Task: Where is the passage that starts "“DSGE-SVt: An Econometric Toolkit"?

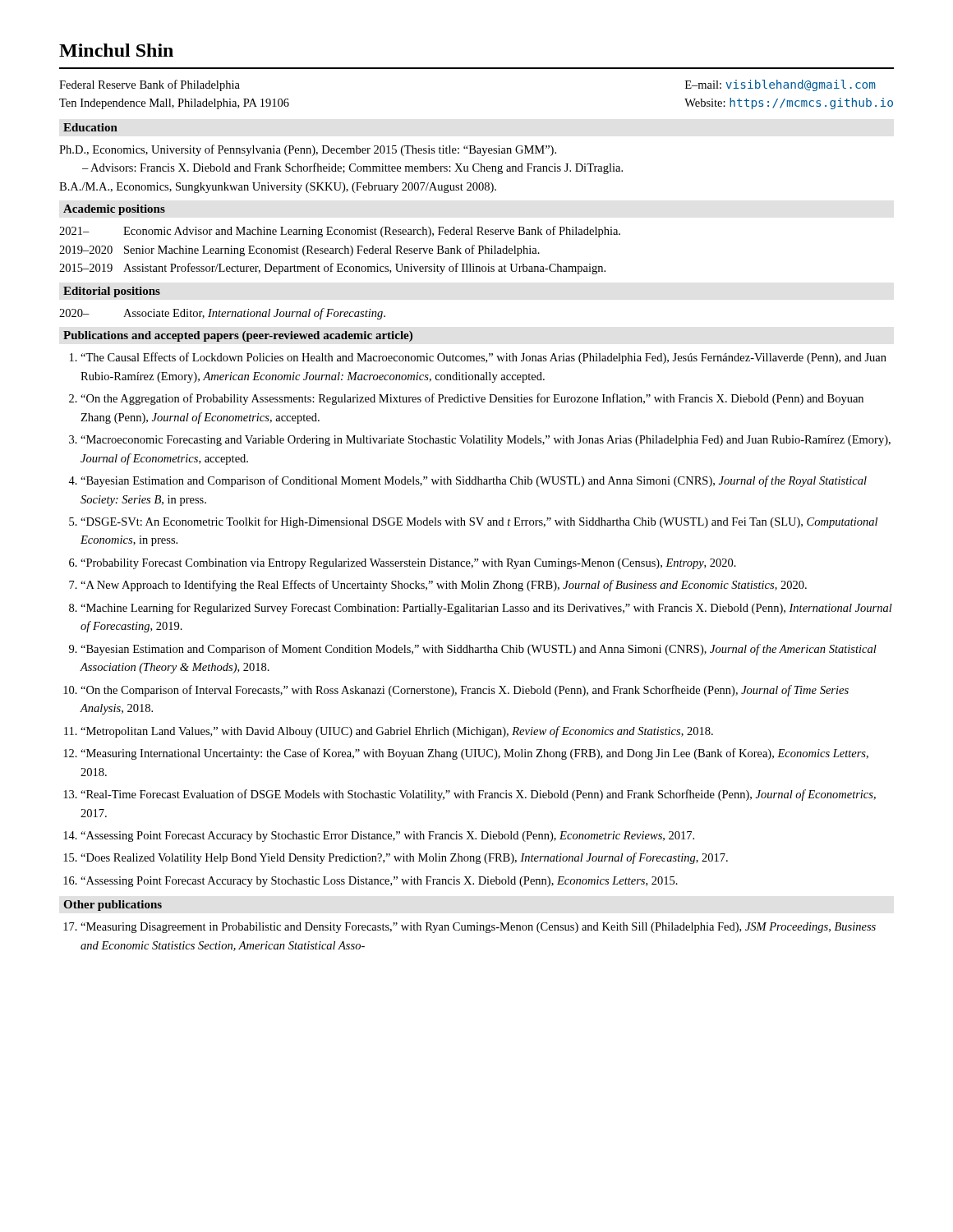Action: [479, 531]
